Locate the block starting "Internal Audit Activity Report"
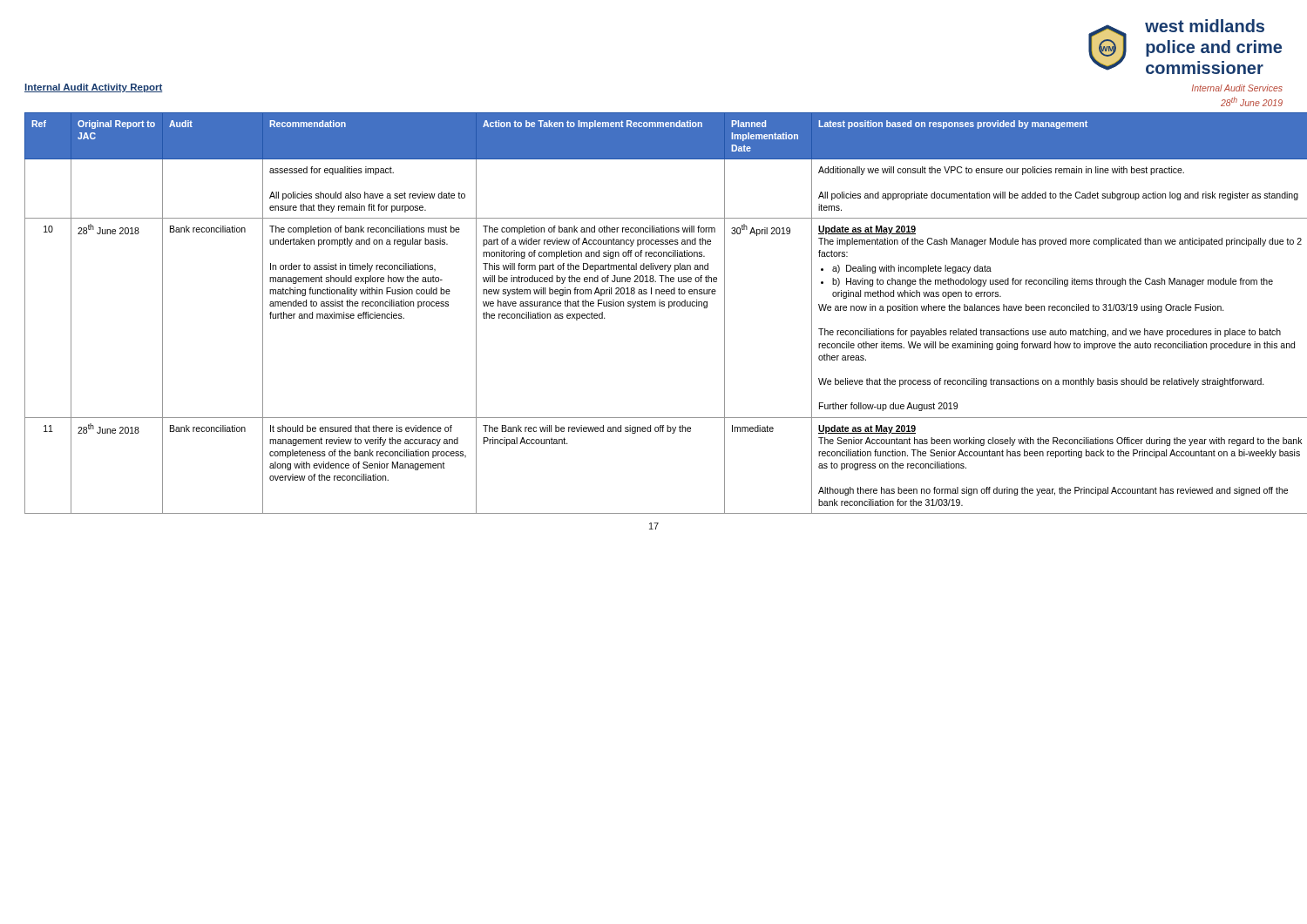 point(93,87)
